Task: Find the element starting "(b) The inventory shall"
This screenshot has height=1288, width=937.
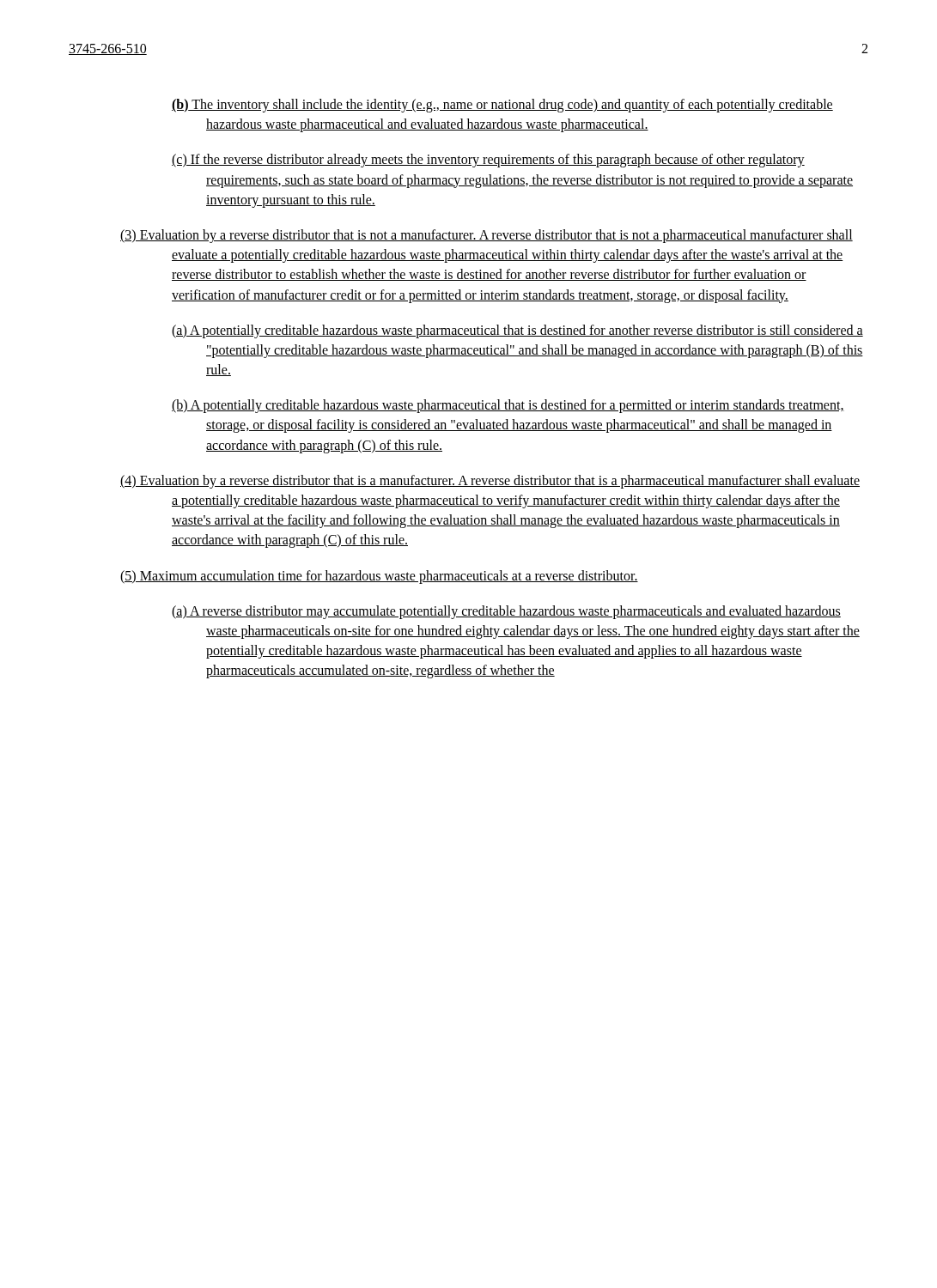Action: point(502,114)
